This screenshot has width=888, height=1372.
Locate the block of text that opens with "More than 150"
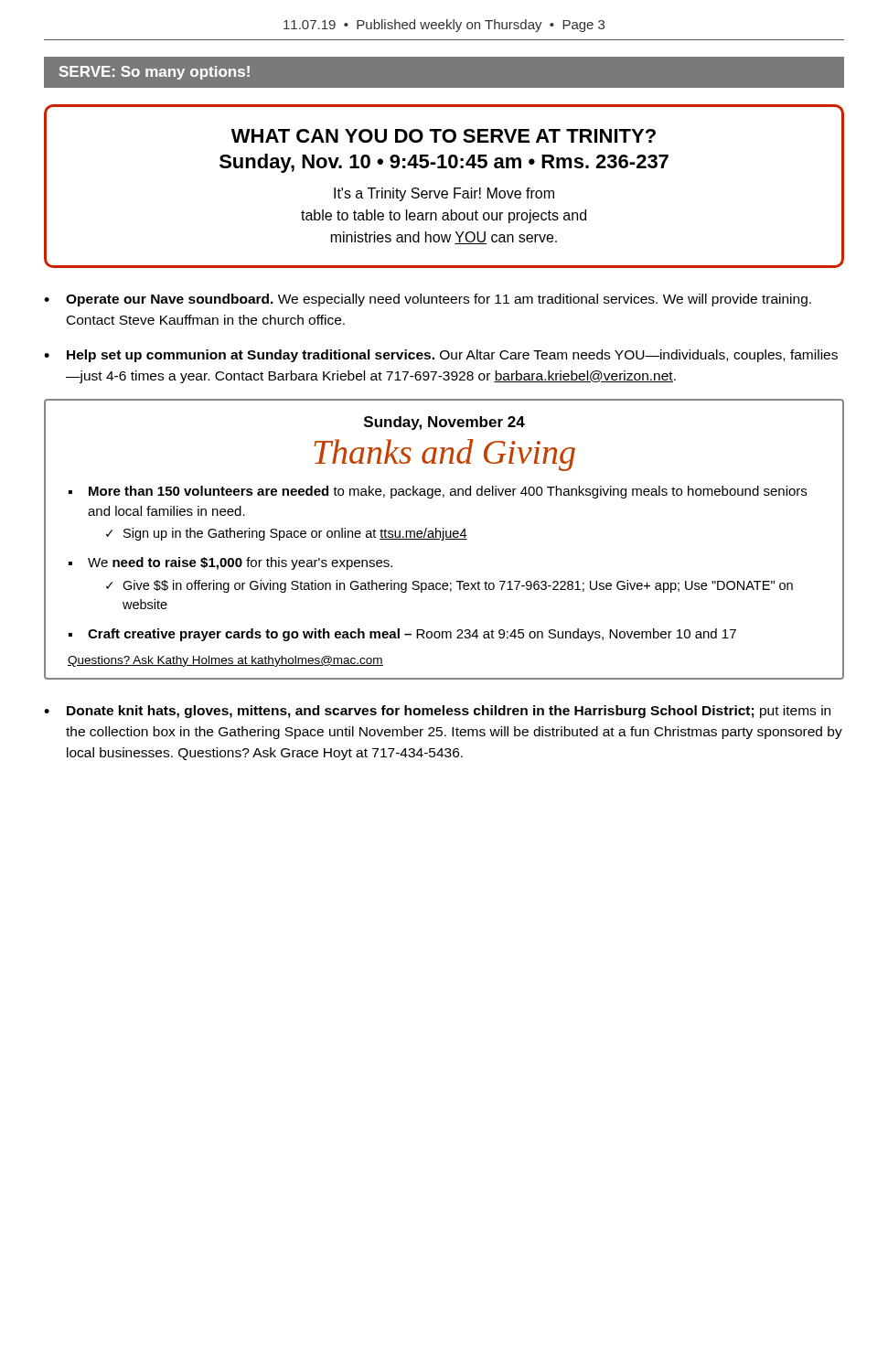tap(448, 492)
